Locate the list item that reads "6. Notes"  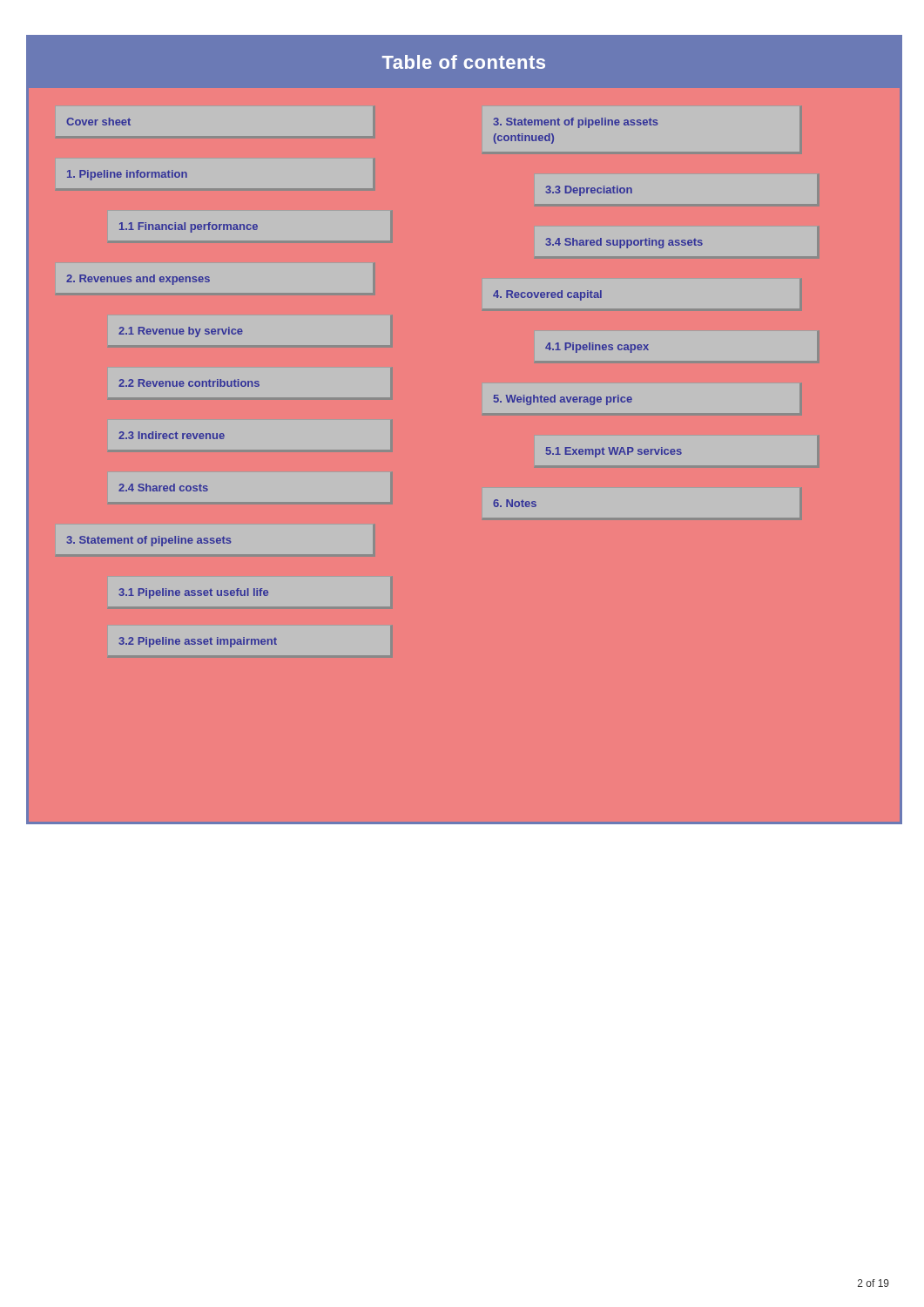(515, 503)
